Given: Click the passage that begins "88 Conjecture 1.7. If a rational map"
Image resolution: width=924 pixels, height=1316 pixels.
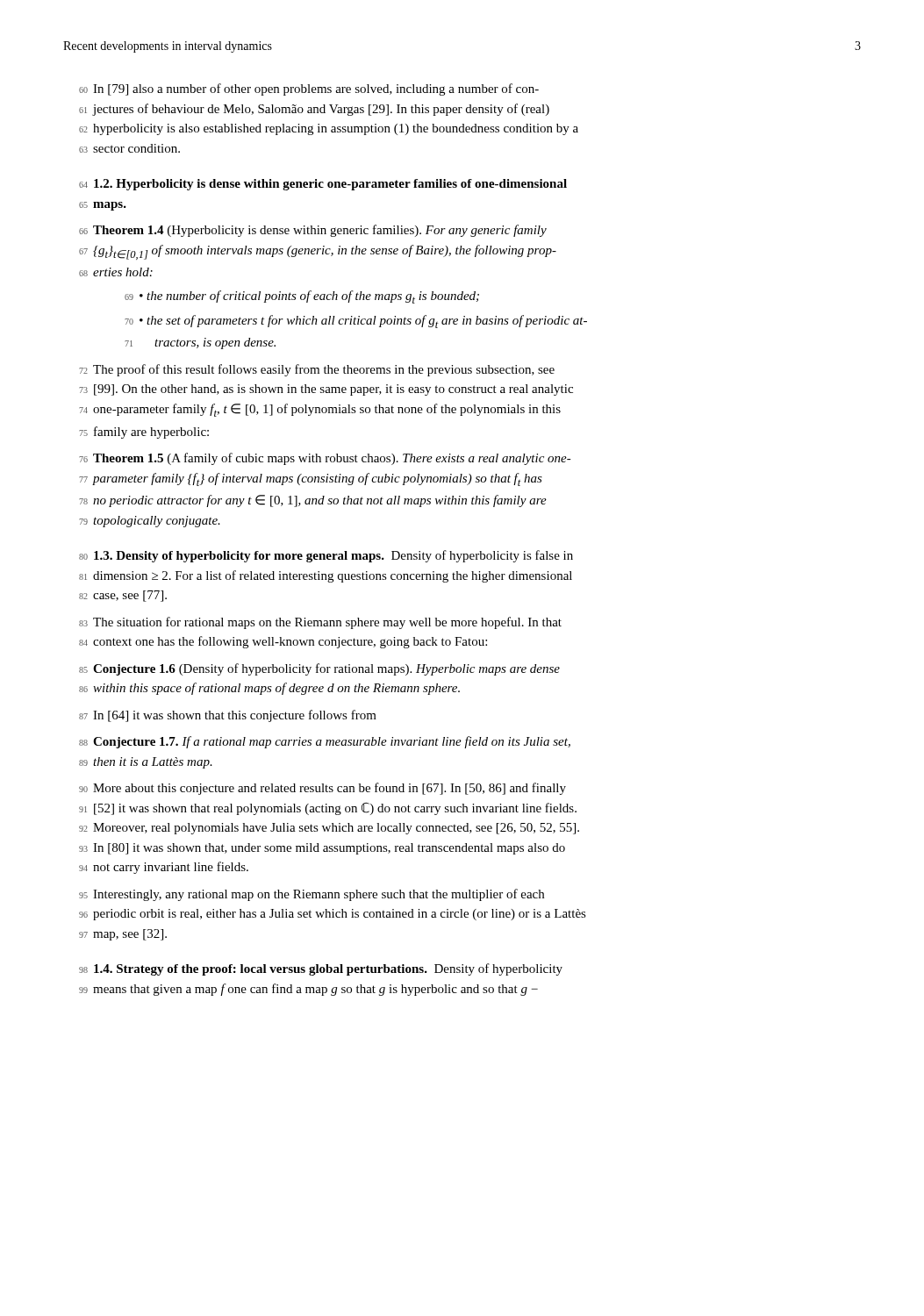Looking at the screenshot, I should [x=462, y=752].
